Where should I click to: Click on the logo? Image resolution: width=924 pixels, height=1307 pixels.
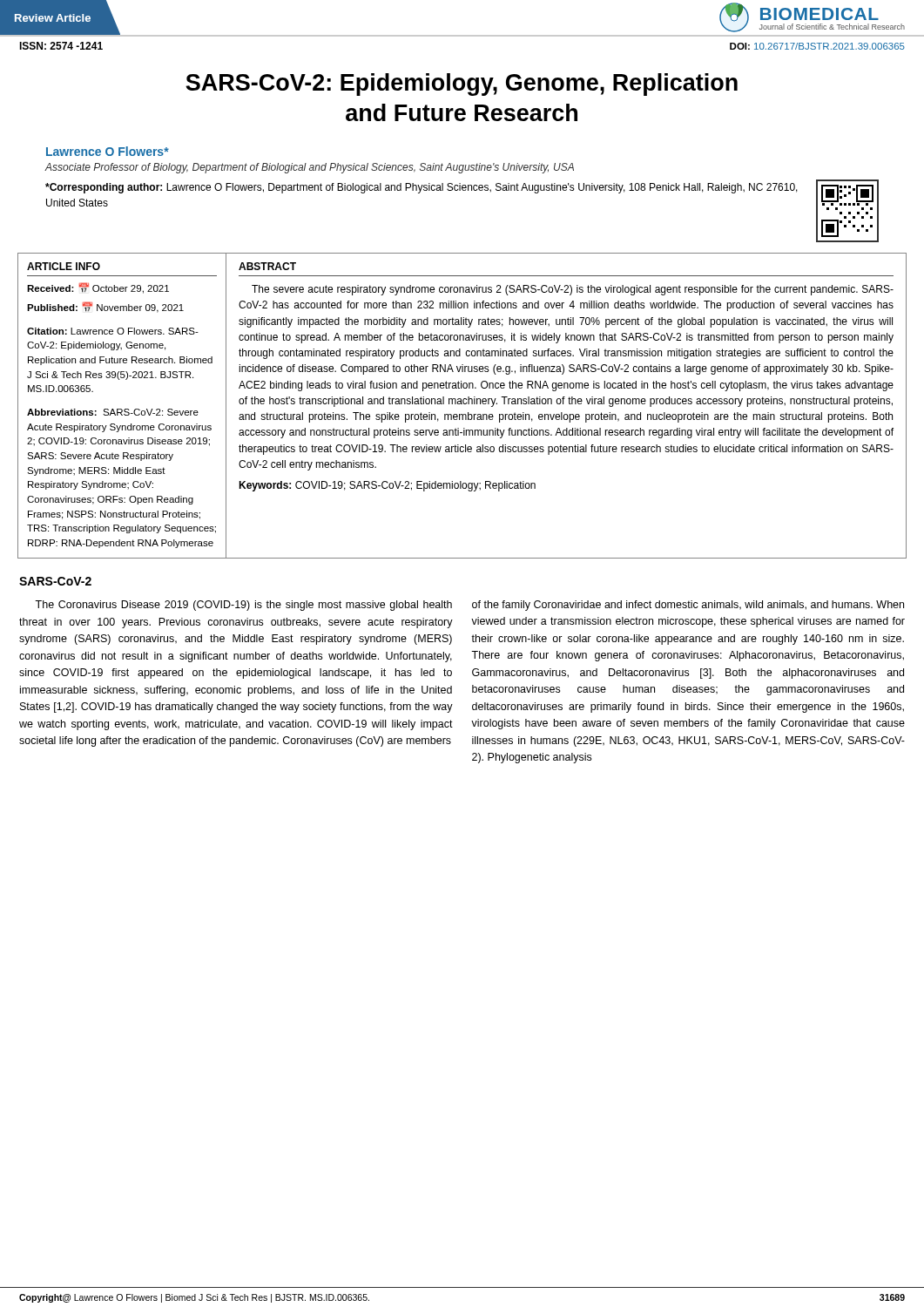[x=809, y=17]
